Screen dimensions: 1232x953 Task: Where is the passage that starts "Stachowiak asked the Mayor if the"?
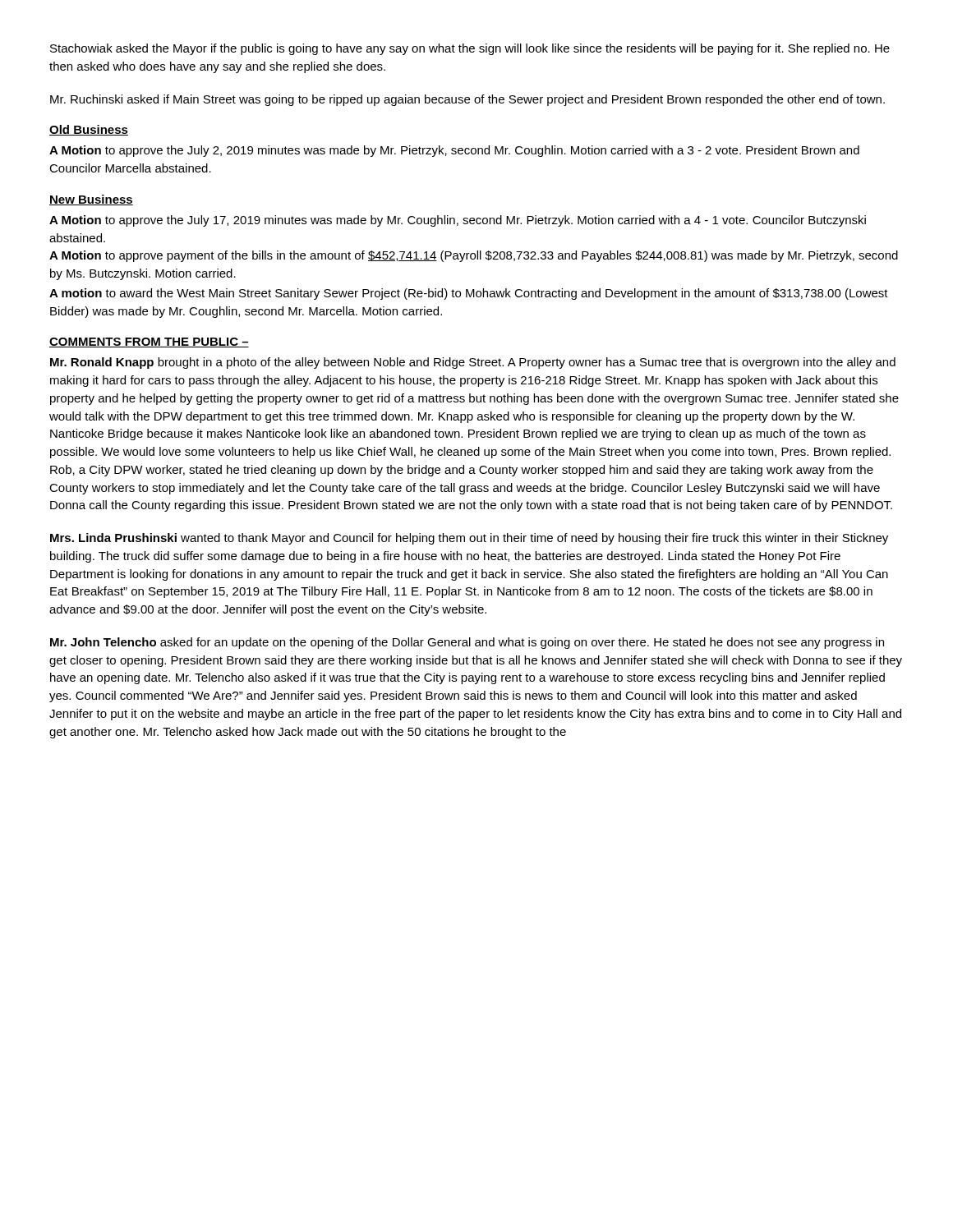click(x=476, y=57)
